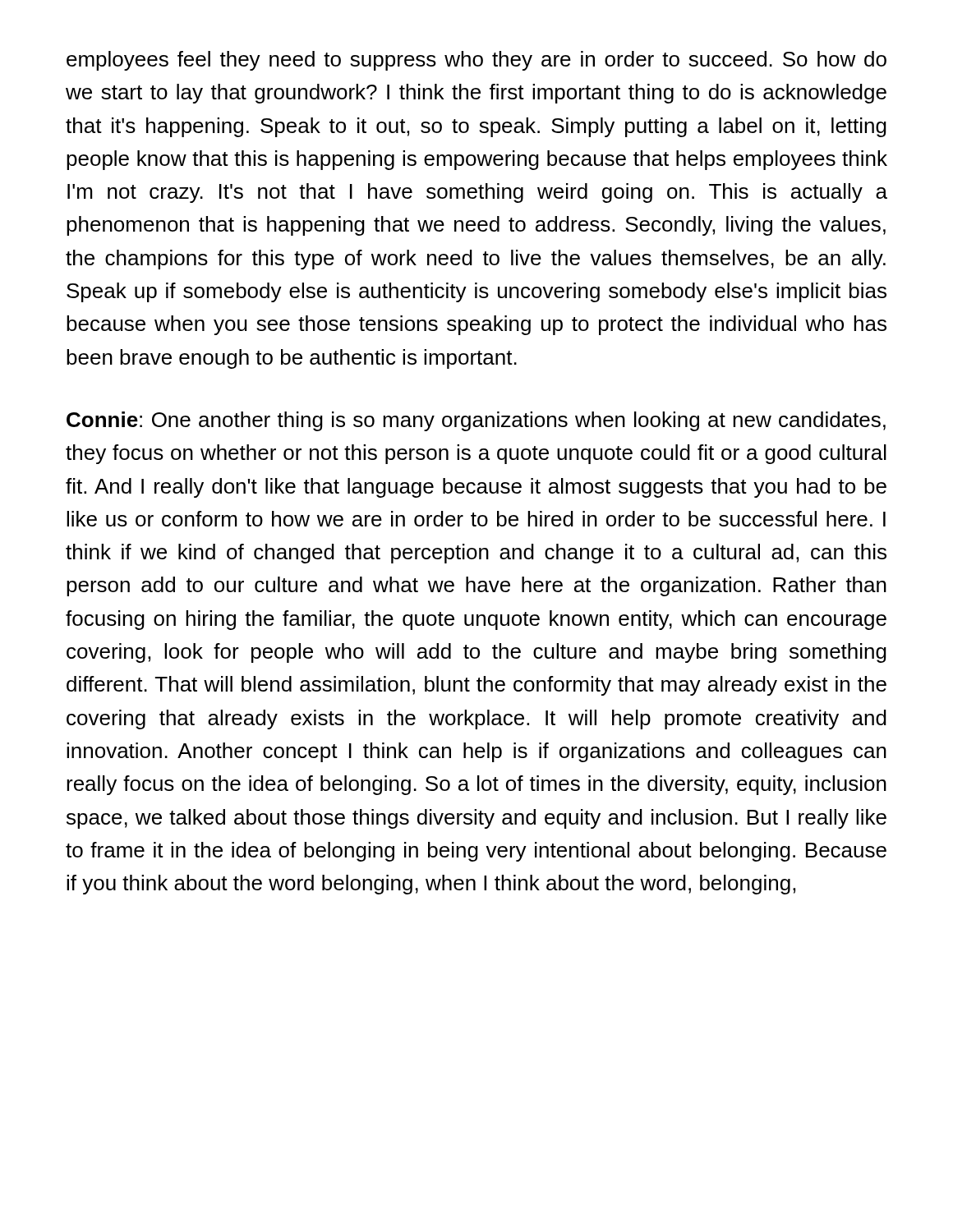Find the block starting "employees feel they"

(x=476, y=208)
